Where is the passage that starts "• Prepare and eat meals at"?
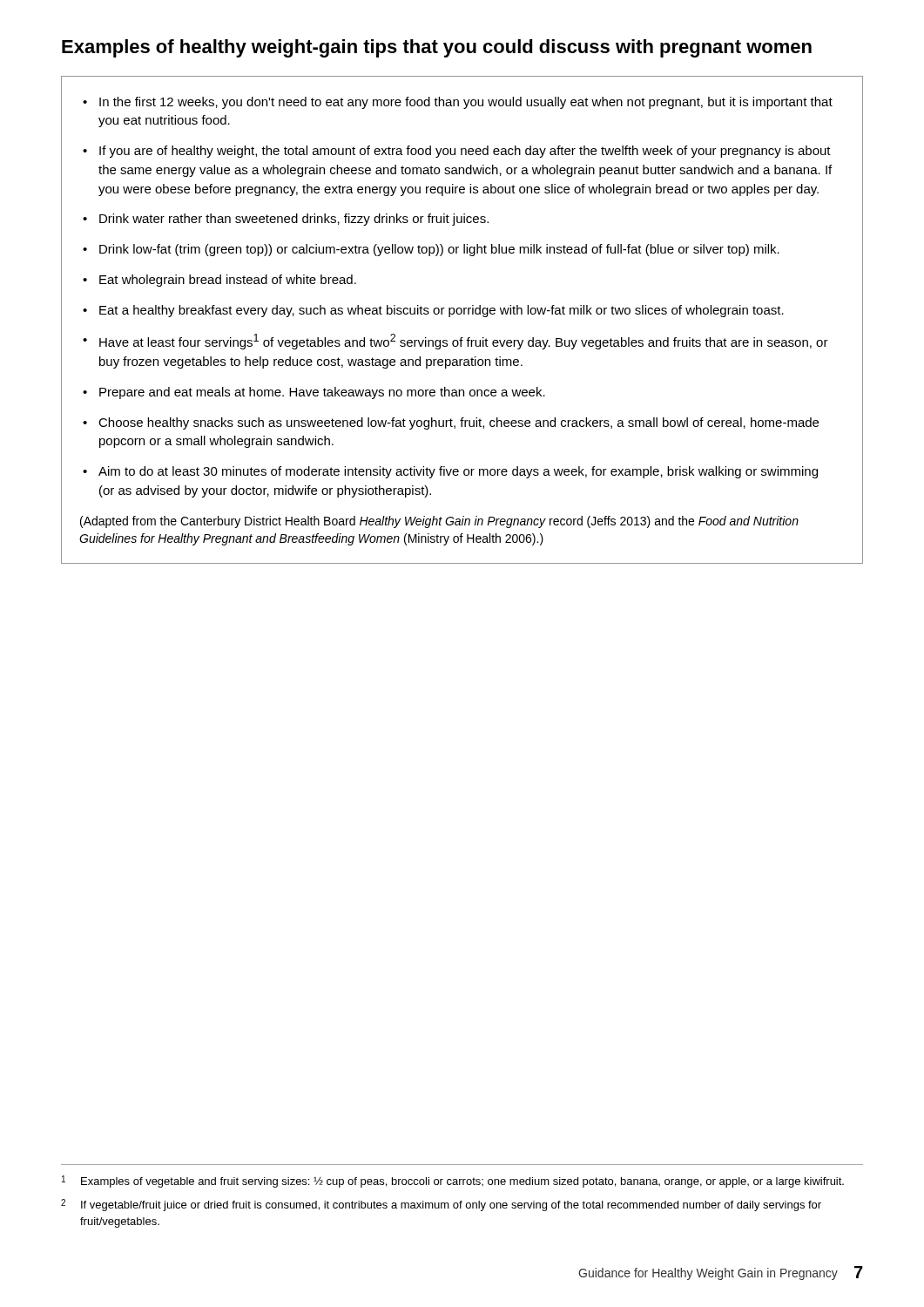The image size is (924, 1307). point(314,392)
